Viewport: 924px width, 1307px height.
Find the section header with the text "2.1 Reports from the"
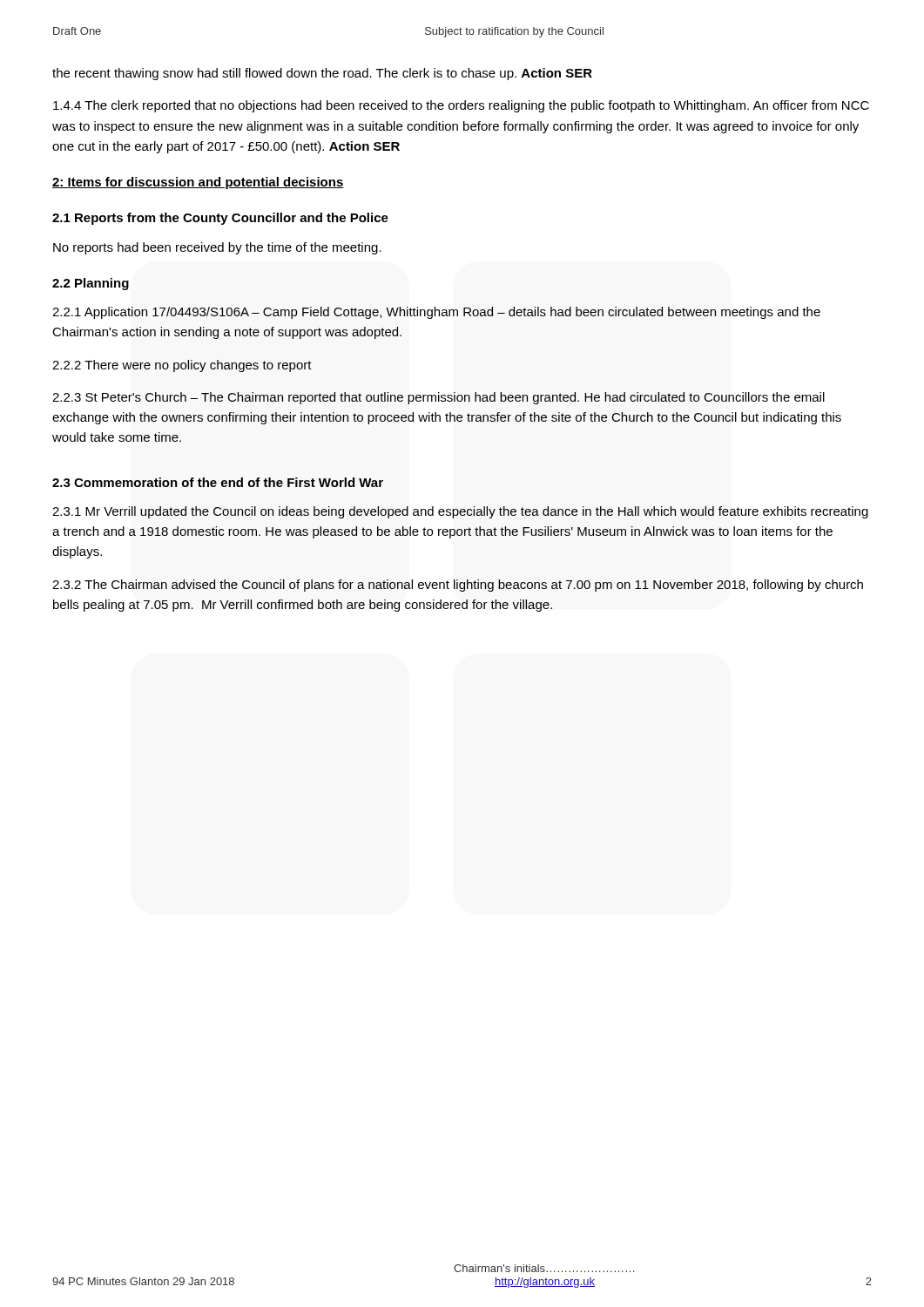coord(220,218)
